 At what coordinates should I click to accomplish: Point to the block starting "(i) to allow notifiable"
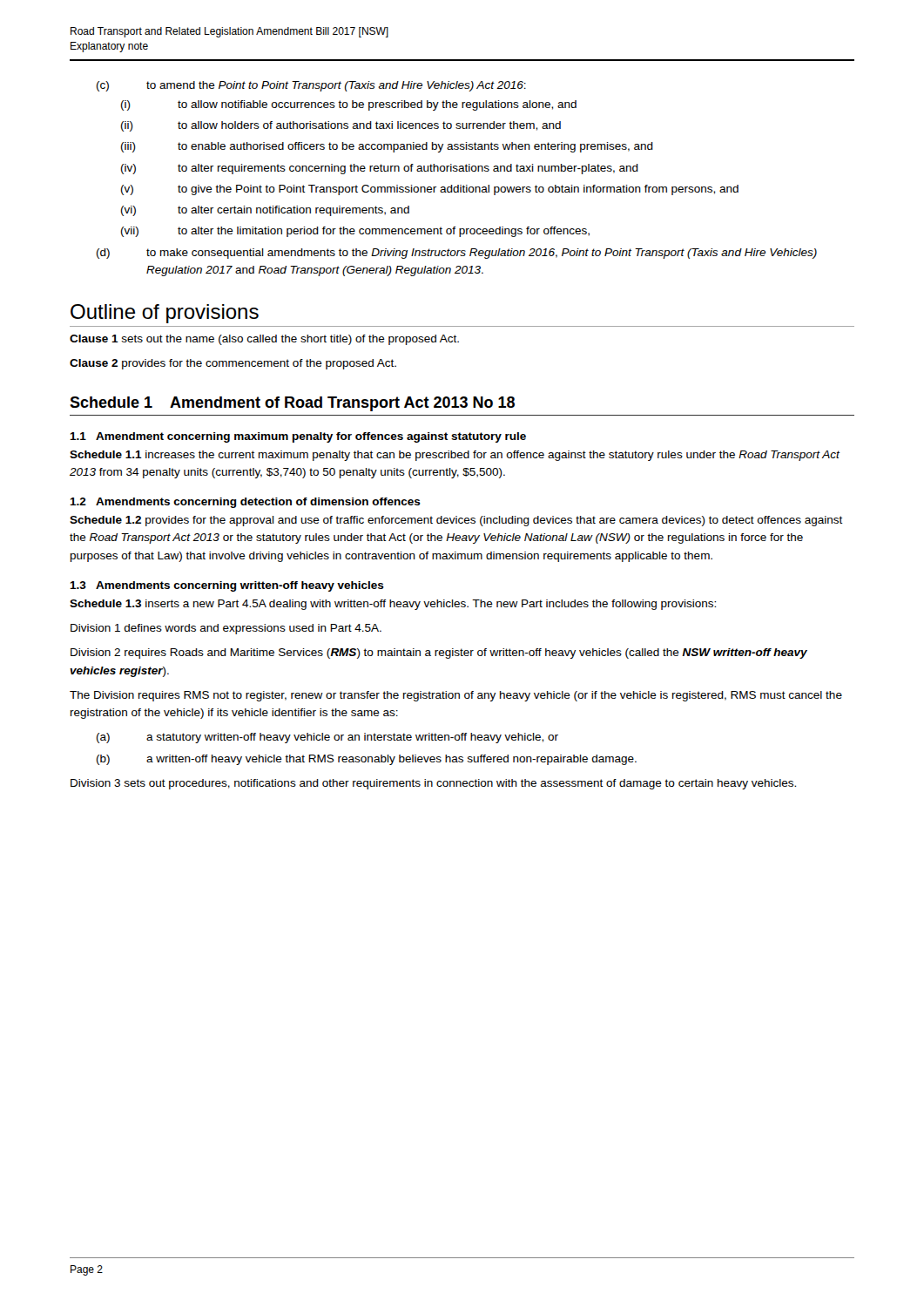pos(462,104)
